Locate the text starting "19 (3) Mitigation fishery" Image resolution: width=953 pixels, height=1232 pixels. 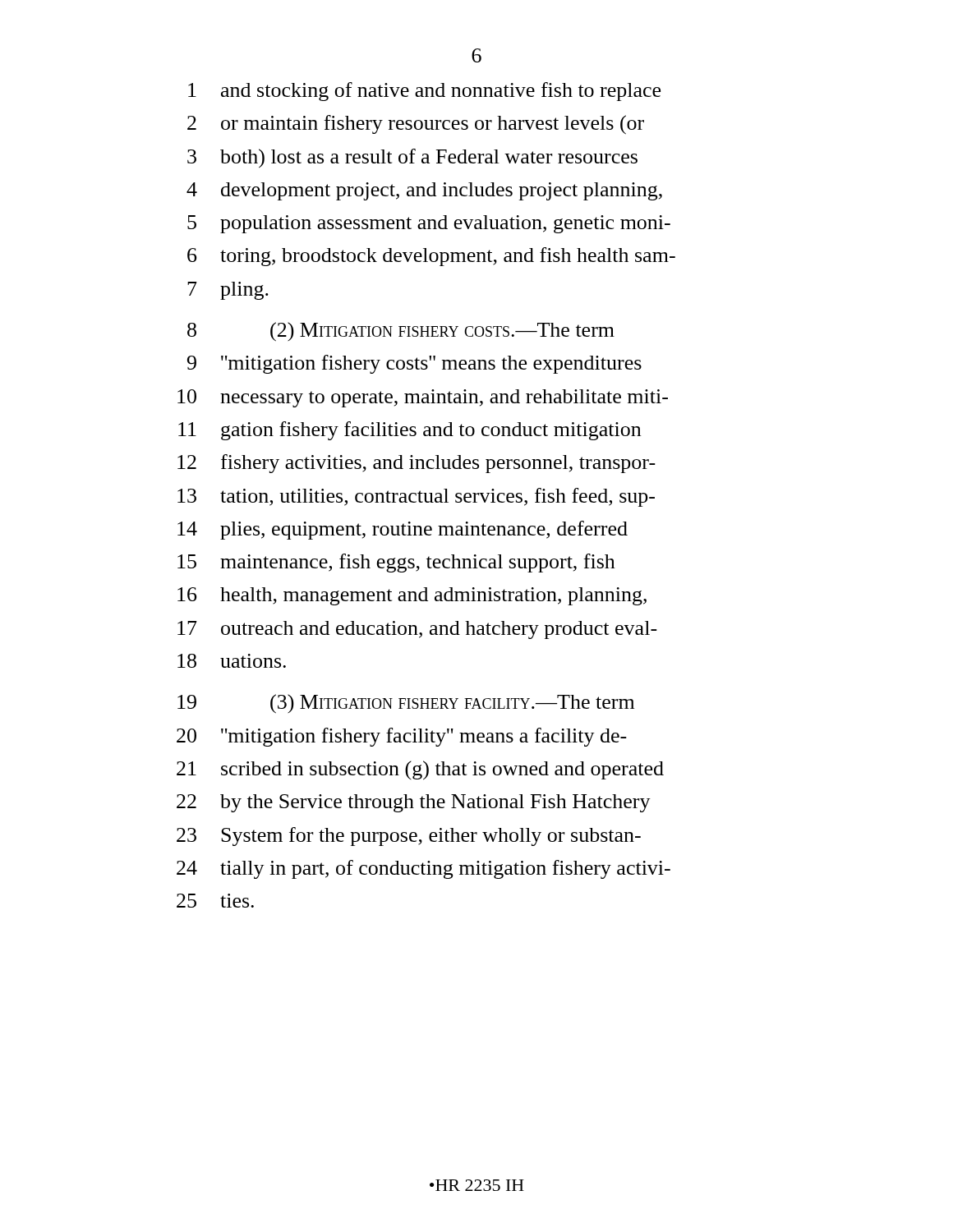[x=493, y=802]
